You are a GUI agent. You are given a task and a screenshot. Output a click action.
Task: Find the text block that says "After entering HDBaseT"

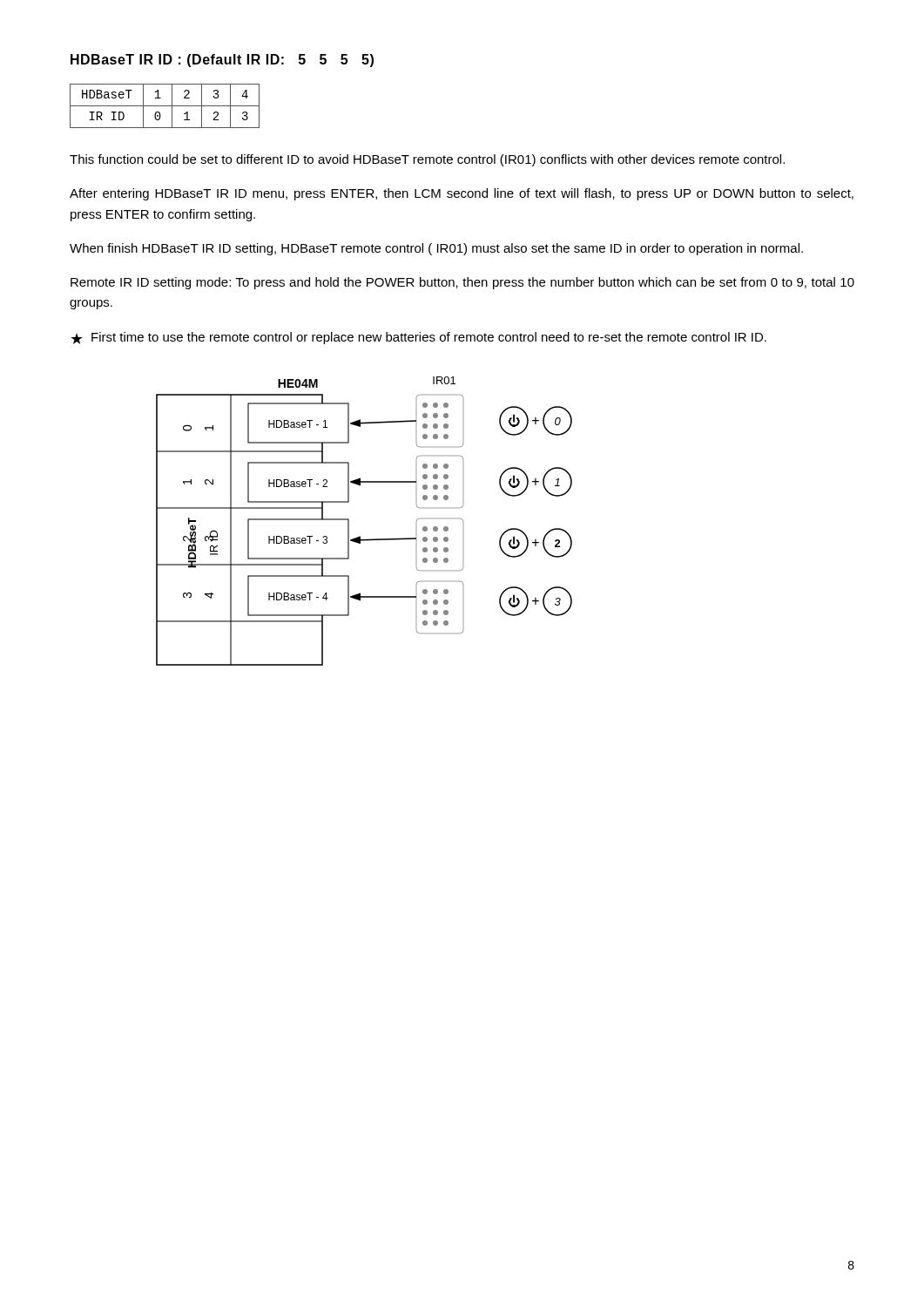(462, 203)
